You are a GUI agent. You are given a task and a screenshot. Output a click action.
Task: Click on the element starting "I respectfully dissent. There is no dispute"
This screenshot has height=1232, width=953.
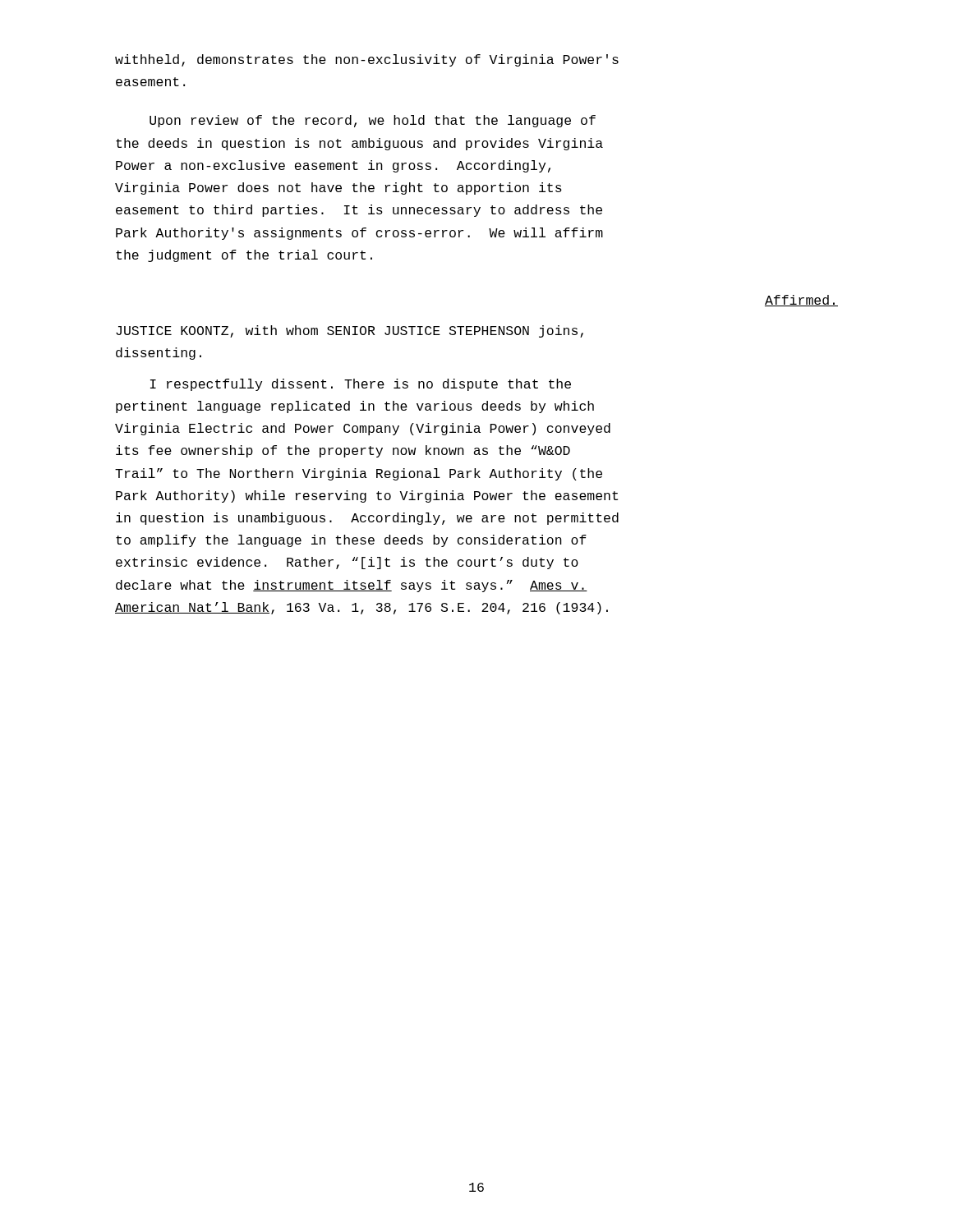(476, 495)
